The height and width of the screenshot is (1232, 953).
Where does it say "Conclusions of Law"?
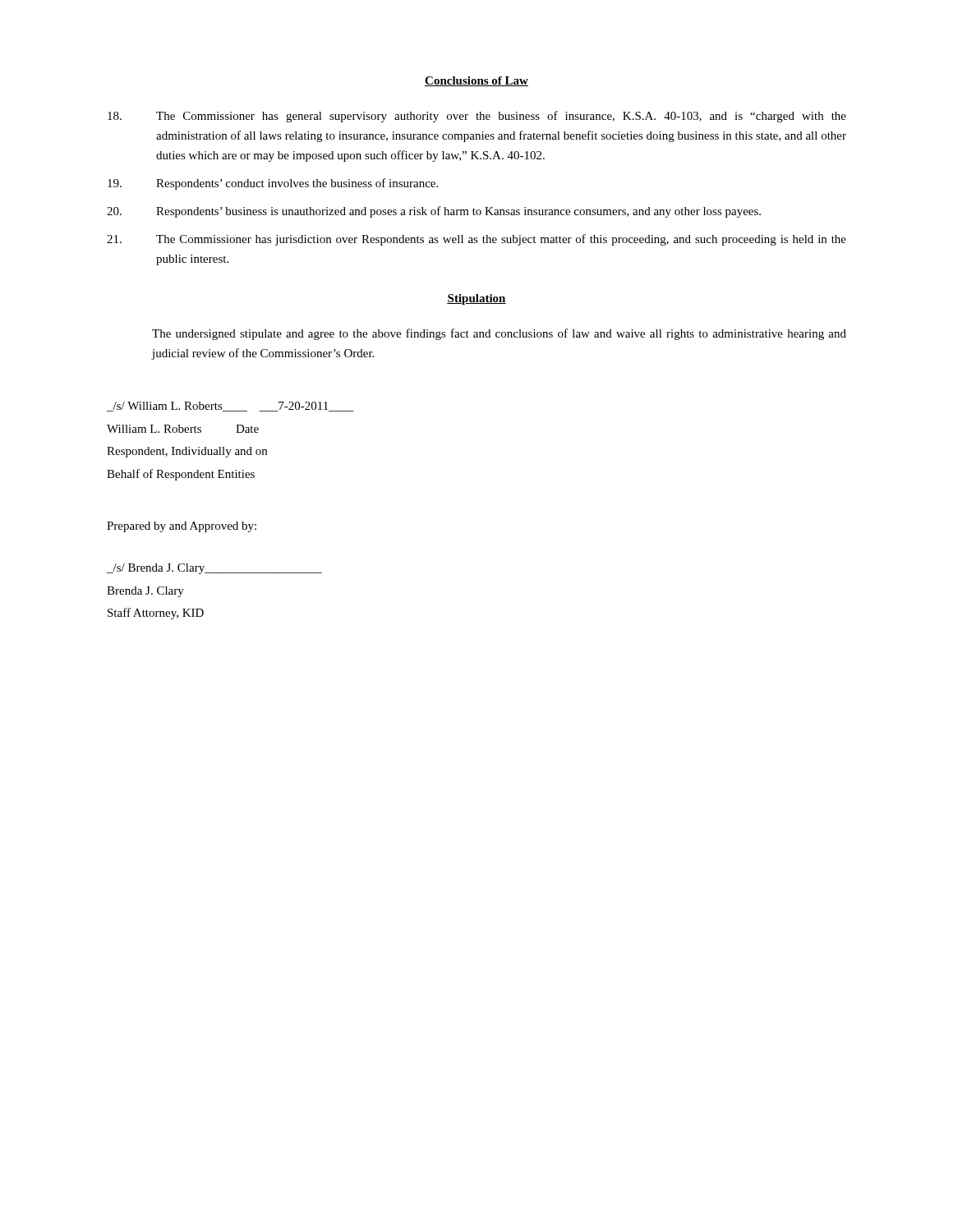[476, 81]
